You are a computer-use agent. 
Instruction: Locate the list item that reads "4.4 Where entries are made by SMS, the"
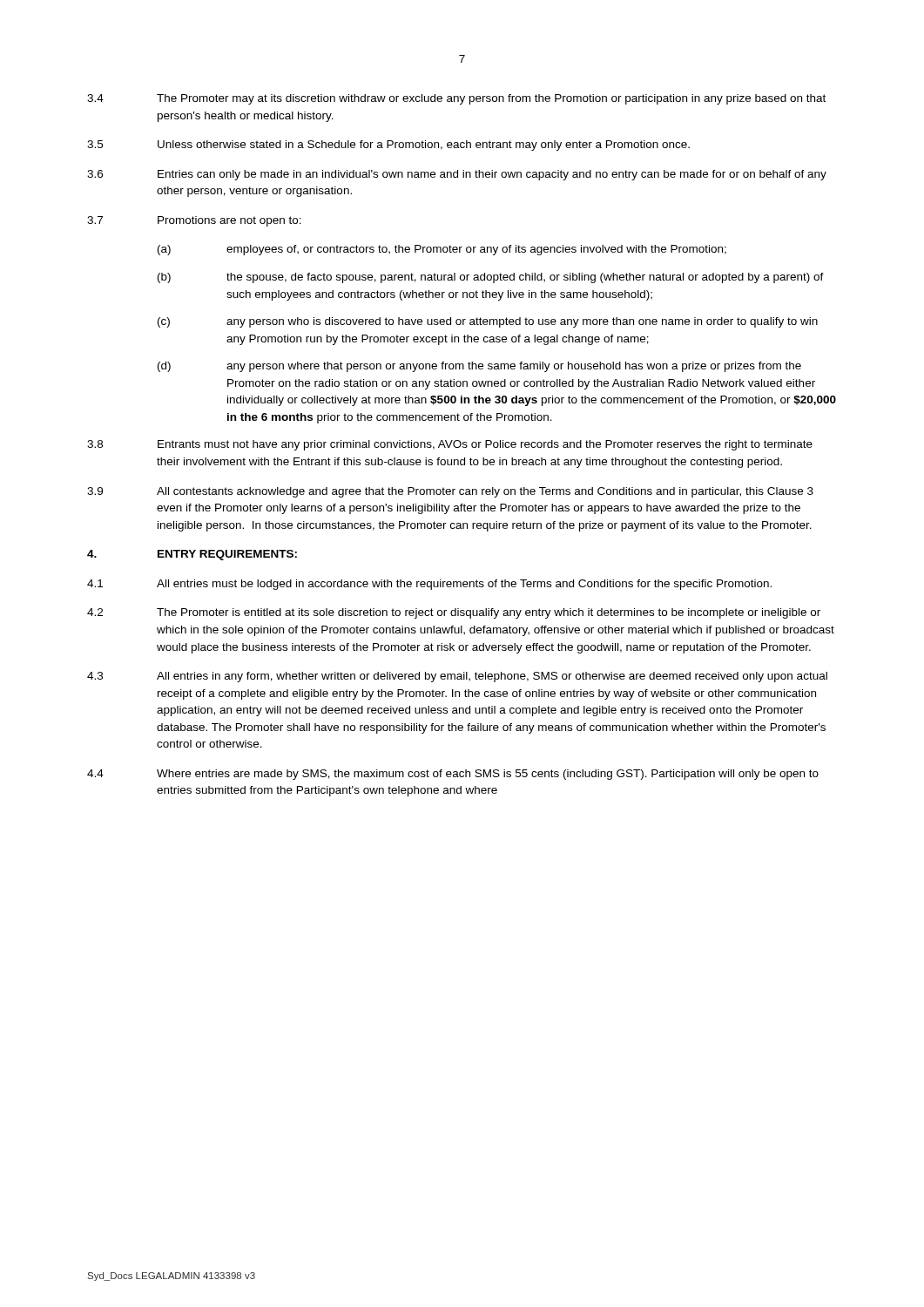[462, 782]
